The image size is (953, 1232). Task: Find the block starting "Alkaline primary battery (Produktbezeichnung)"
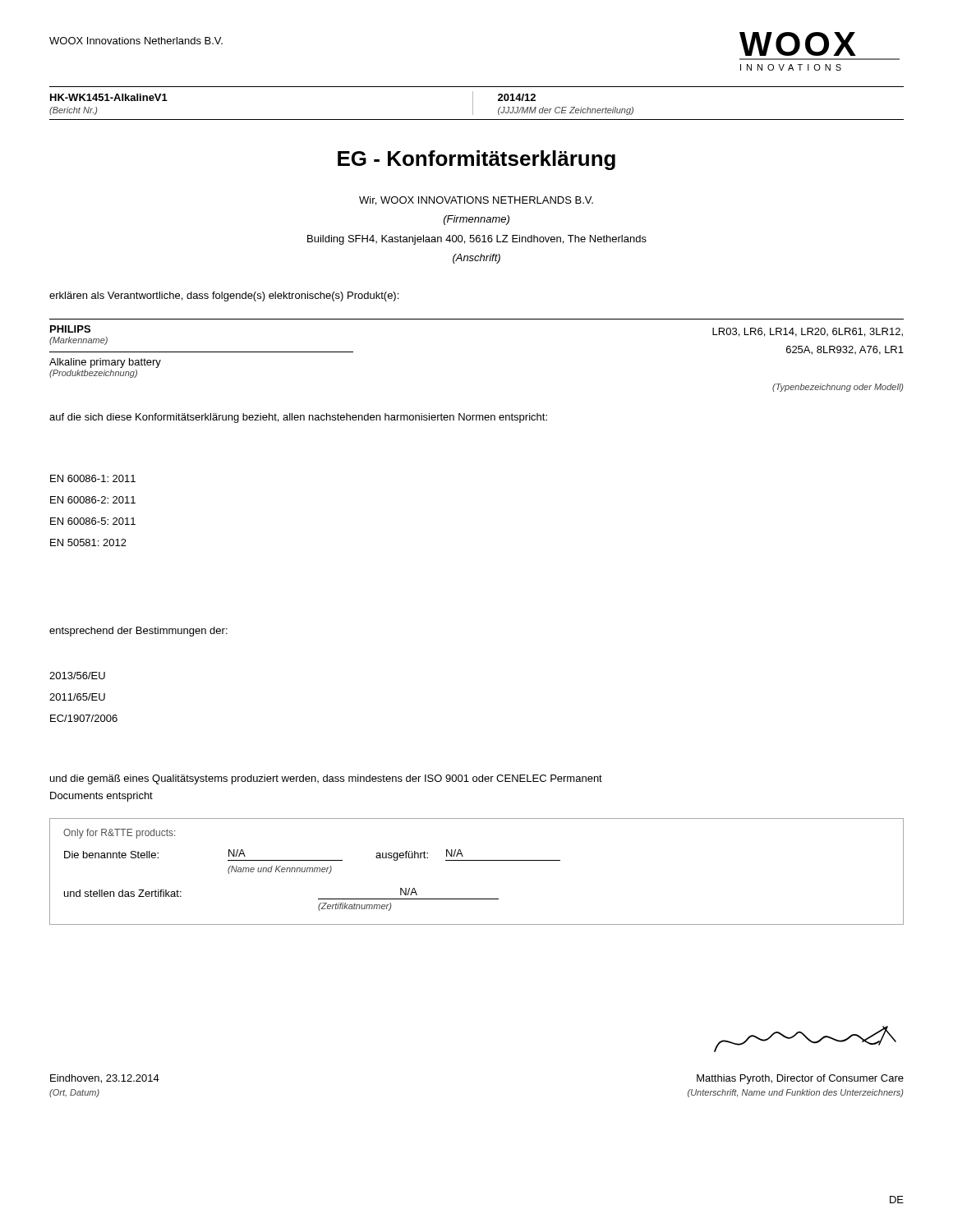[105, 363]
